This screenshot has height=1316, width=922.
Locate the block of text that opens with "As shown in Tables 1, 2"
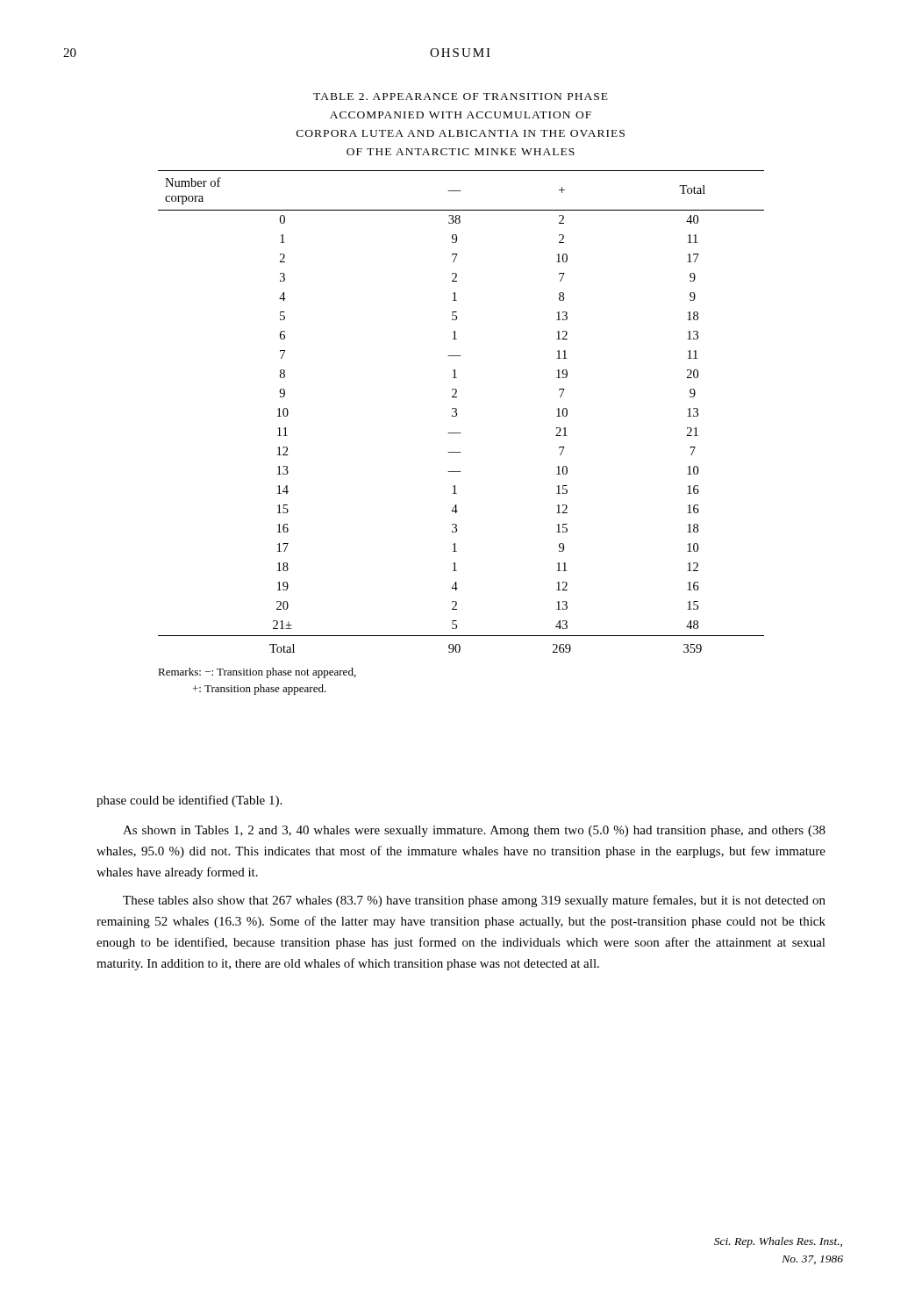click(461, 851)
